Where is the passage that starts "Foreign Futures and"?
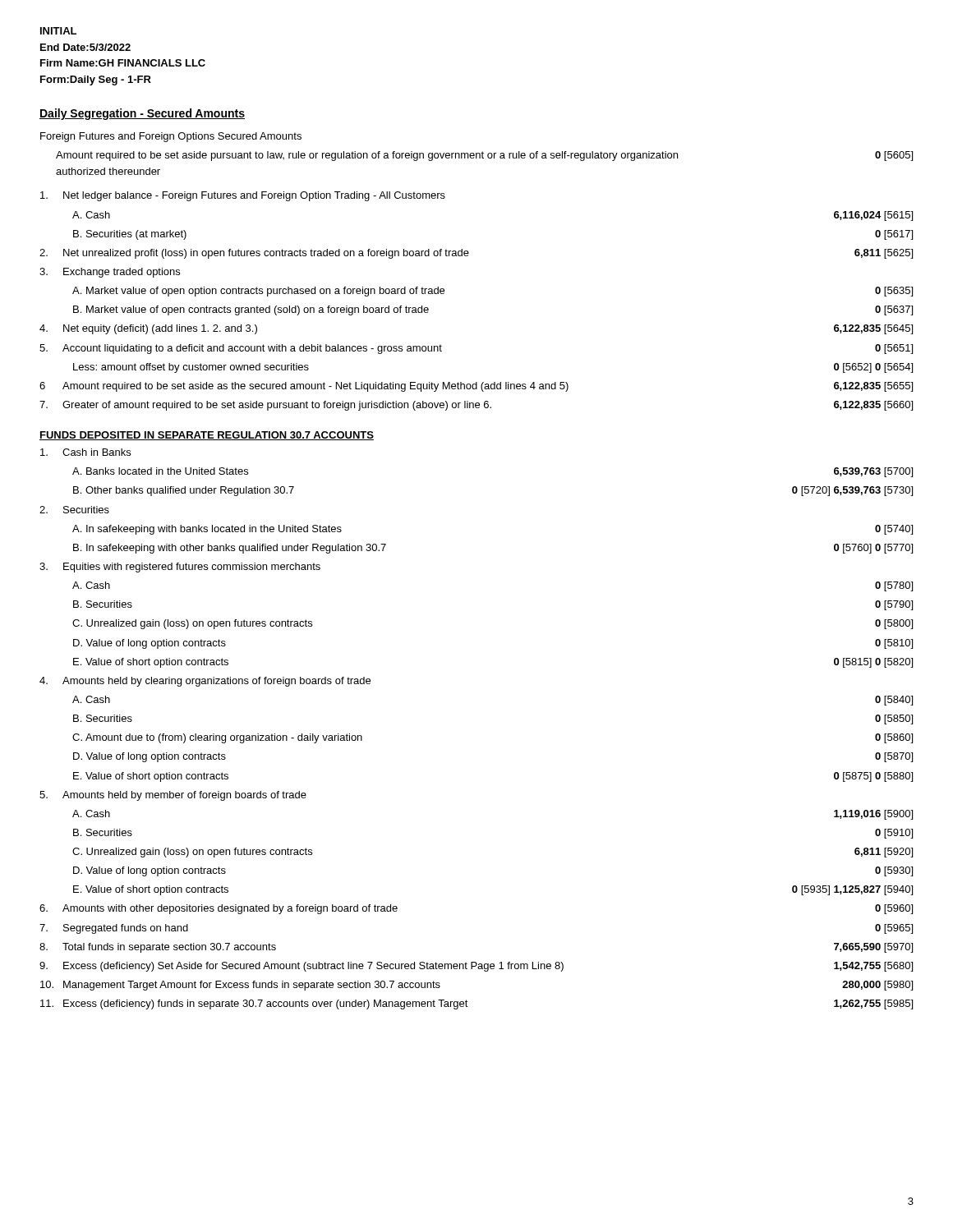 click(x=171, y=137)
